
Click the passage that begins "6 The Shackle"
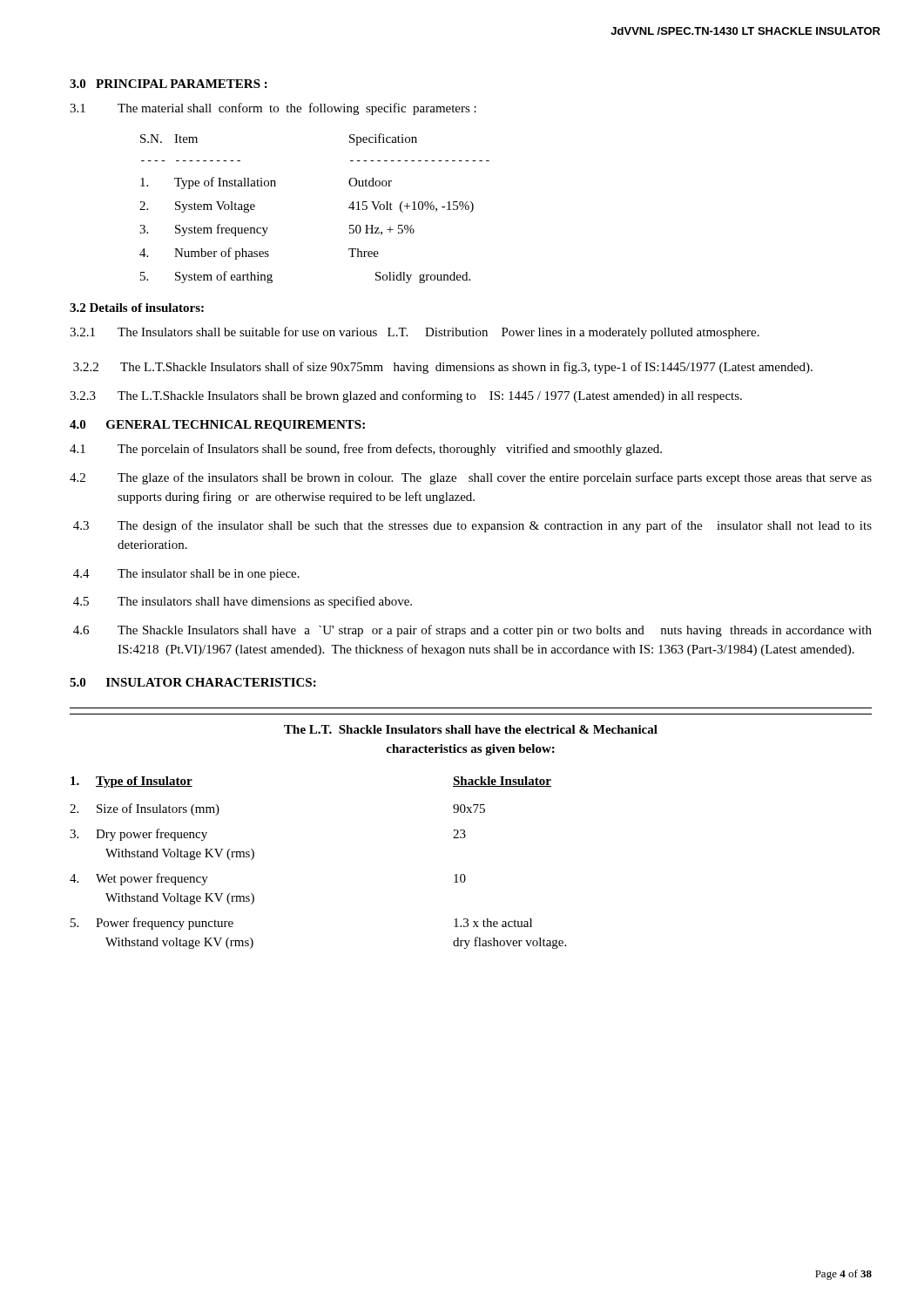(x=471, y=640)
